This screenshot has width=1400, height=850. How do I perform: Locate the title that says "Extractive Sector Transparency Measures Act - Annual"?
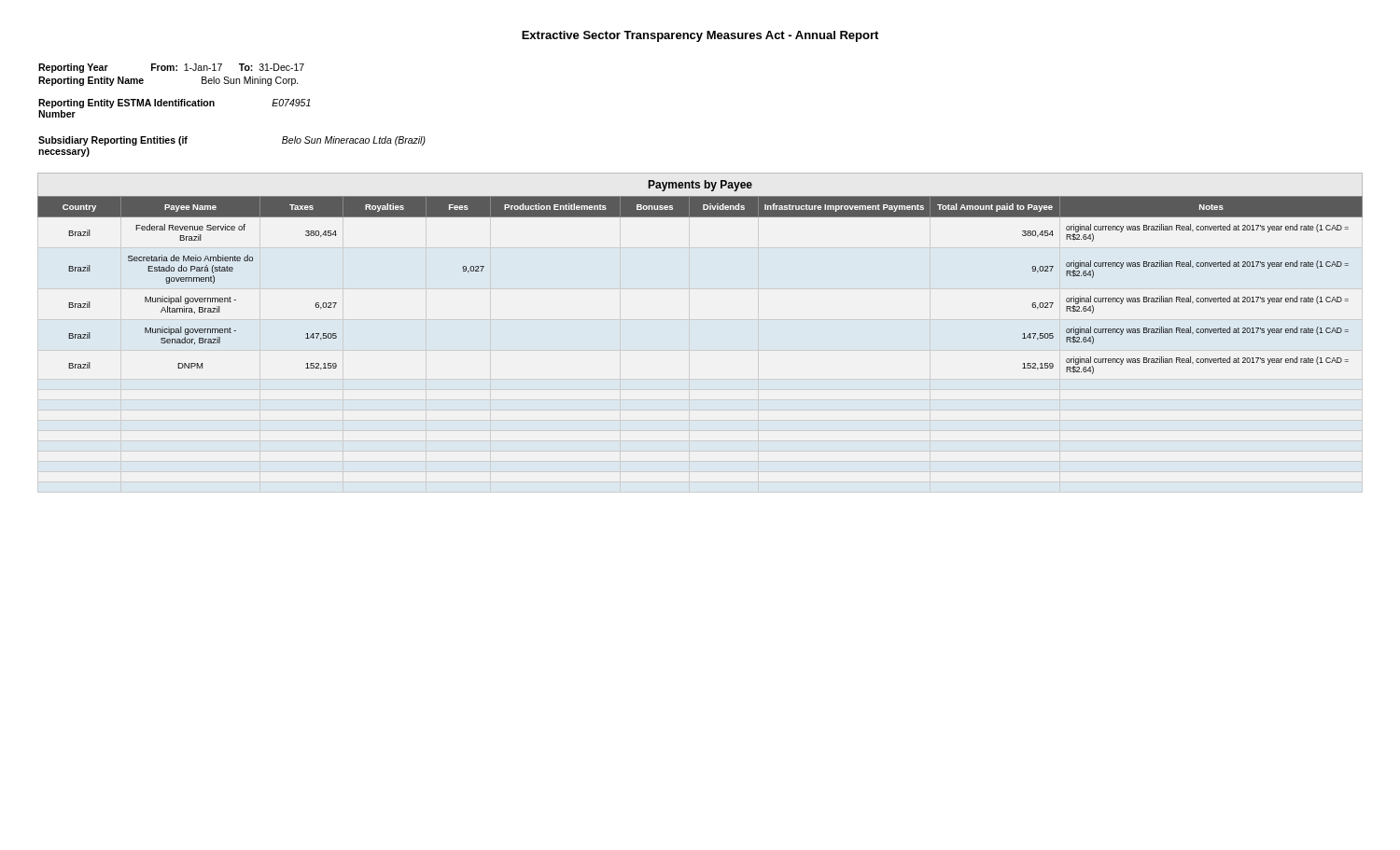700,35
